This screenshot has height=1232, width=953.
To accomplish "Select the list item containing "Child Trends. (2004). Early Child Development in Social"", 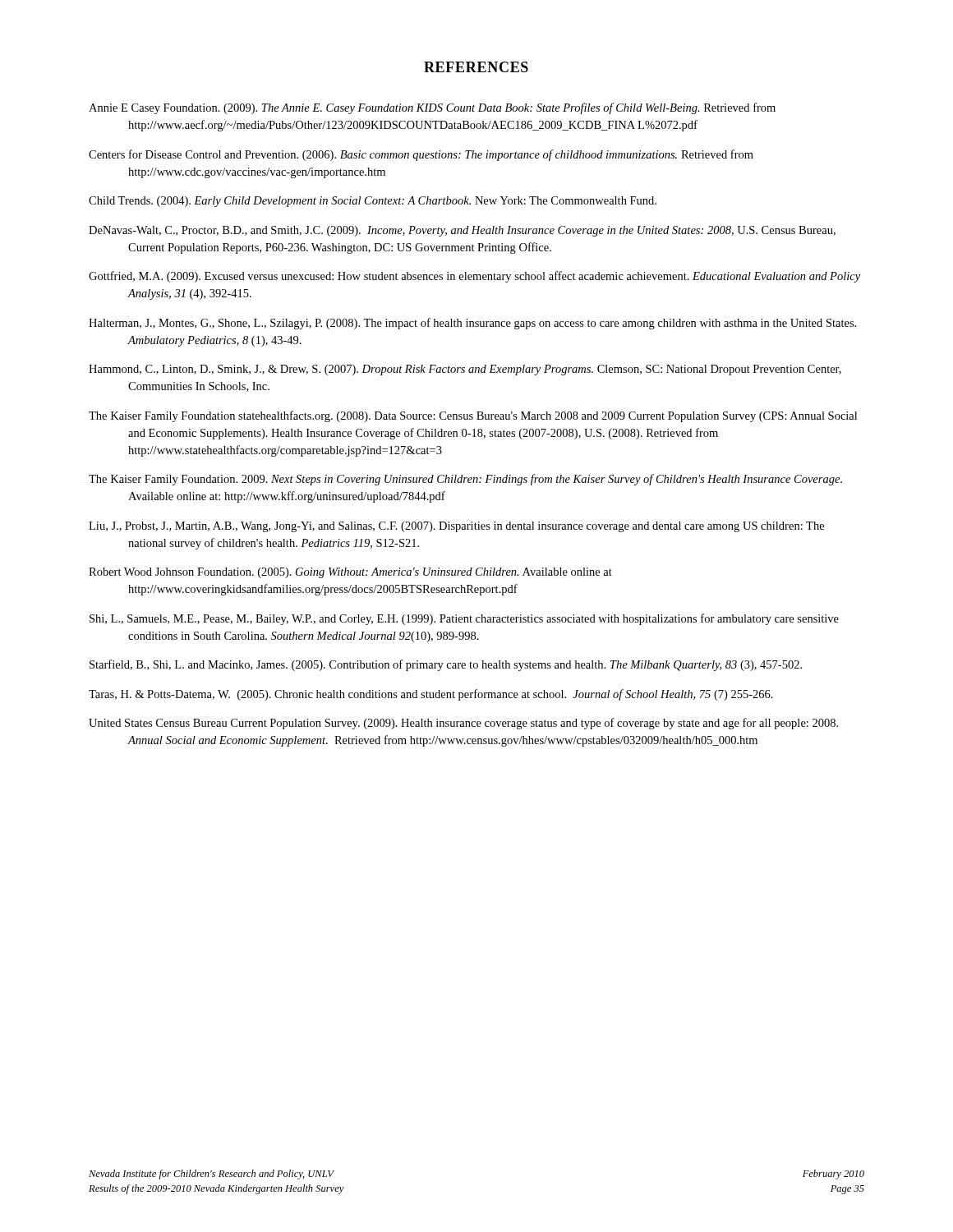I will pos(476,201).
